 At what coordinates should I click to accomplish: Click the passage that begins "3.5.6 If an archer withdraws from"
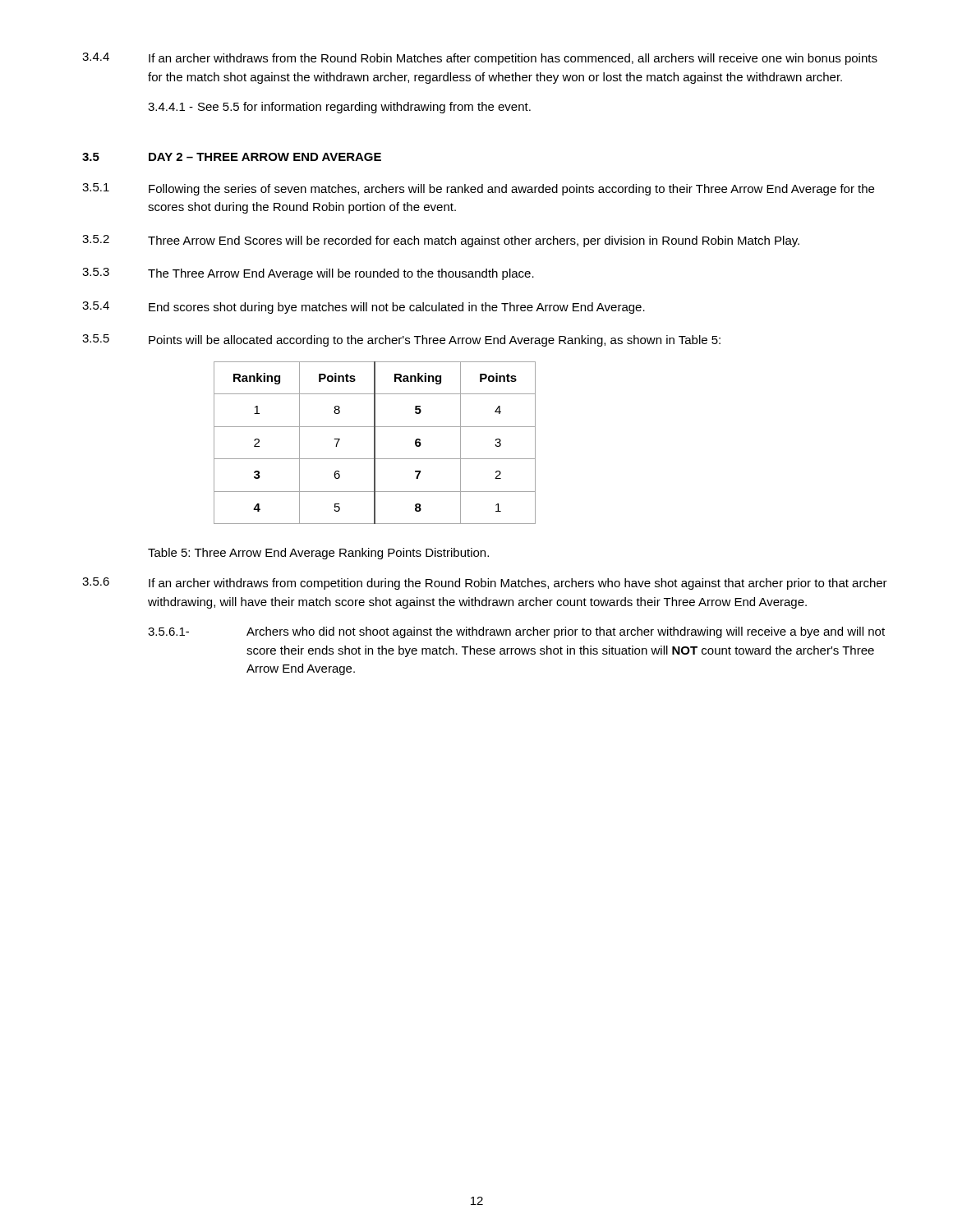(485, 626)
